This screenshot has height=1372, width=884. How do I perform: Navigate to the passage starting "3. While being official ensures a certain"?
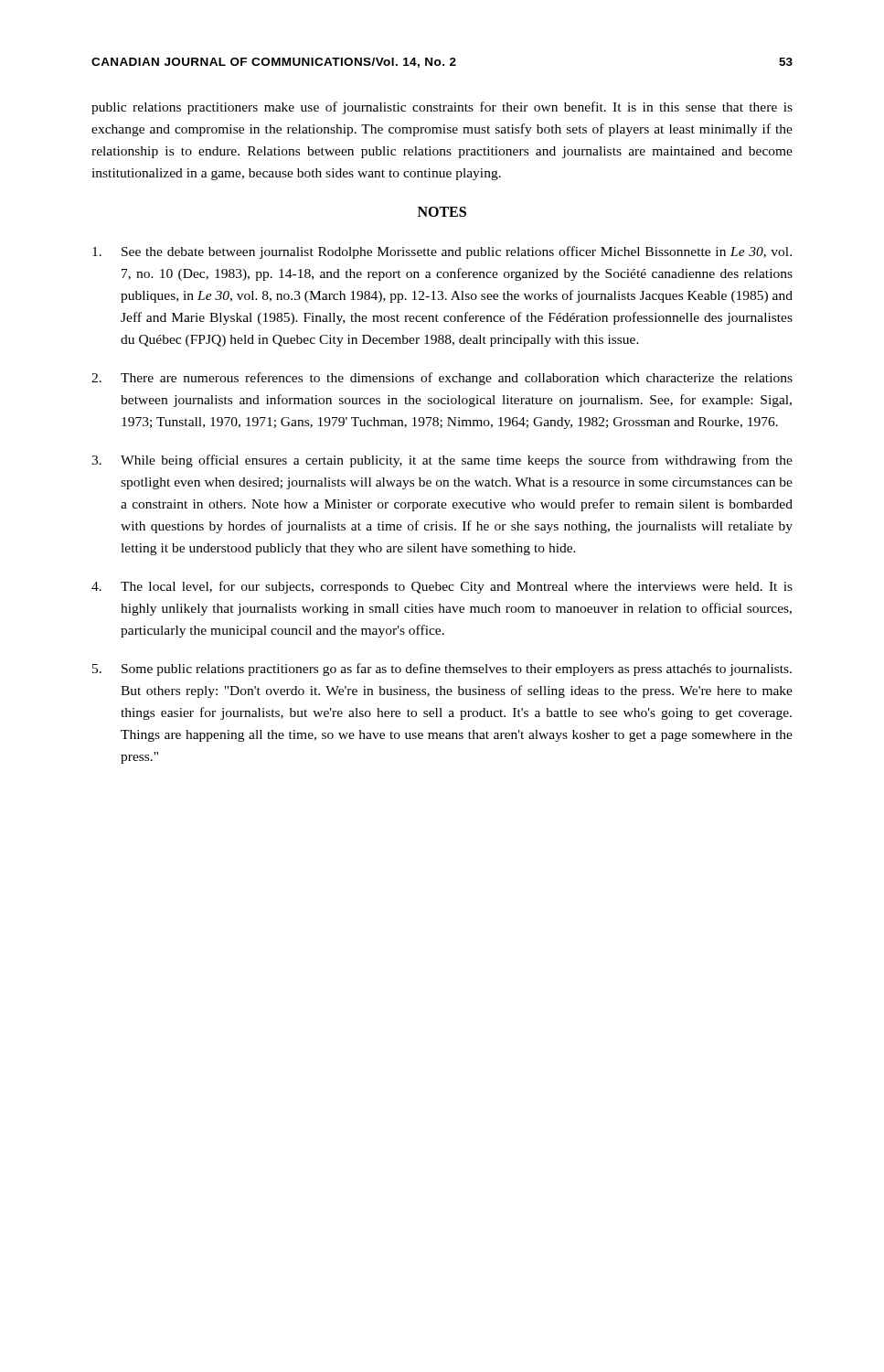tap(442, 504)
